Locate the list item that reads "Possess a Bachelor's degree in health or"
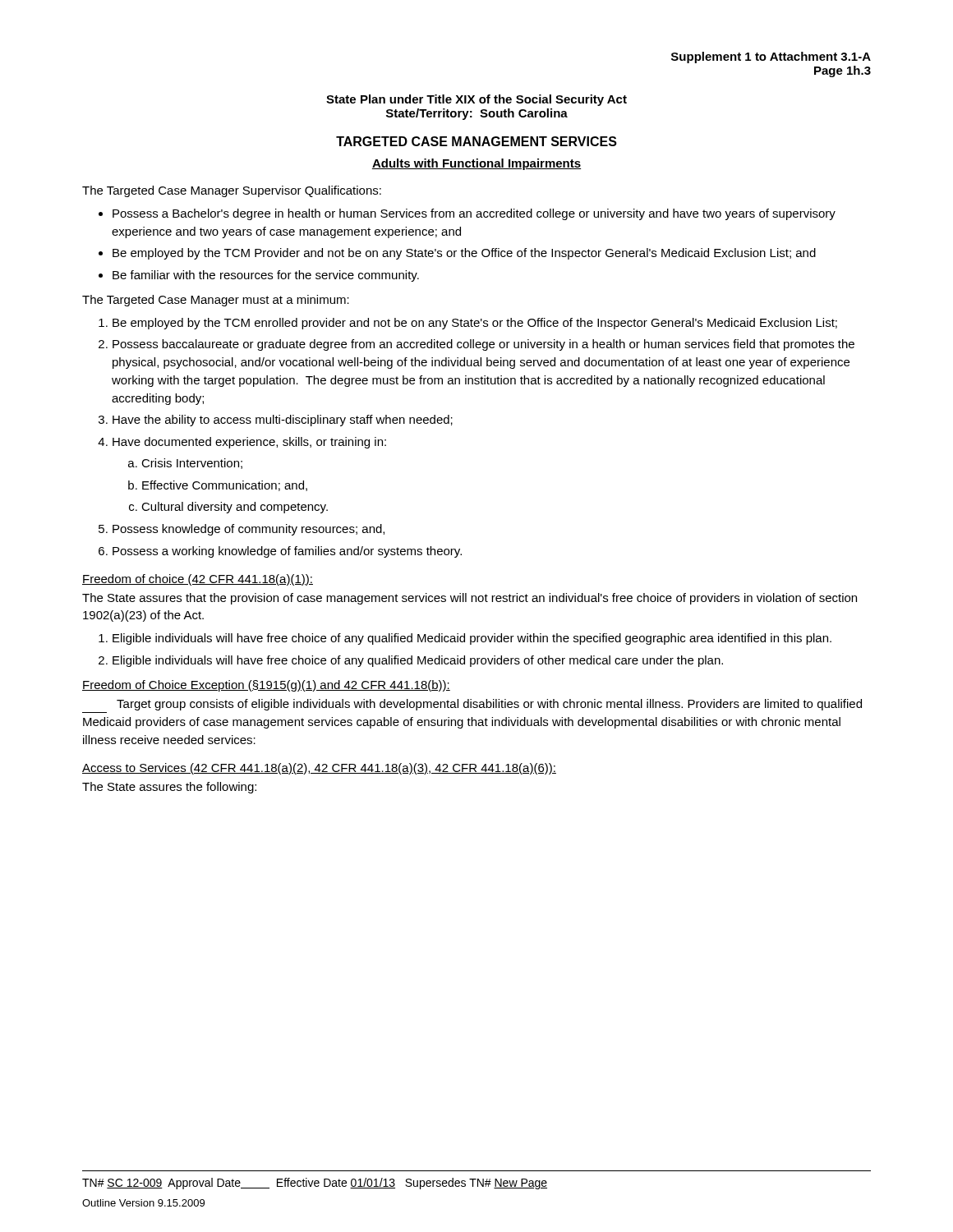 click(474, 222)
